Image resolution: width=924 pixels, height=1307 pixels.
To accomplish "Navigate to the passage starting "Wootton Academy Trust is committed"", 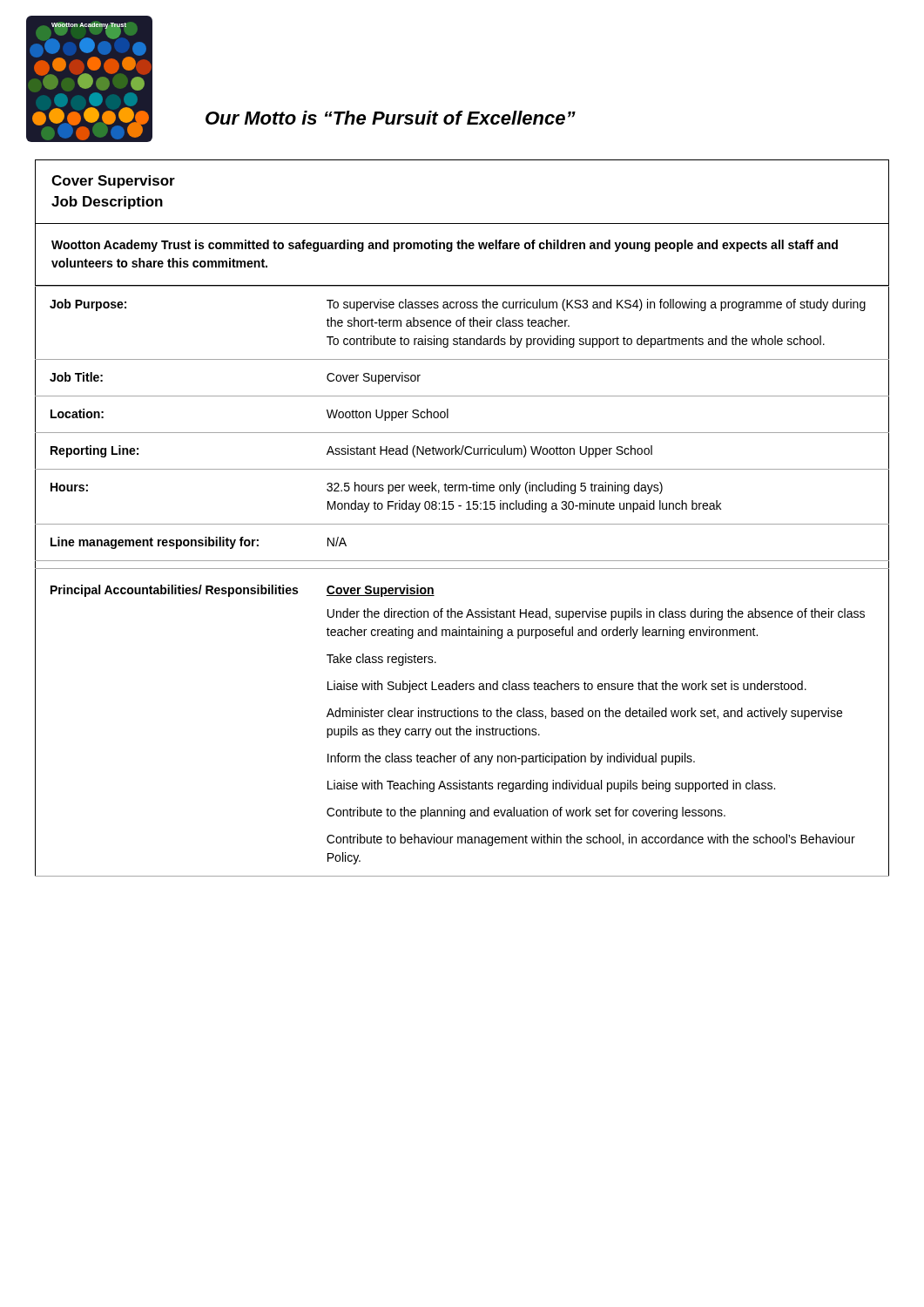I will pos(445,254).
